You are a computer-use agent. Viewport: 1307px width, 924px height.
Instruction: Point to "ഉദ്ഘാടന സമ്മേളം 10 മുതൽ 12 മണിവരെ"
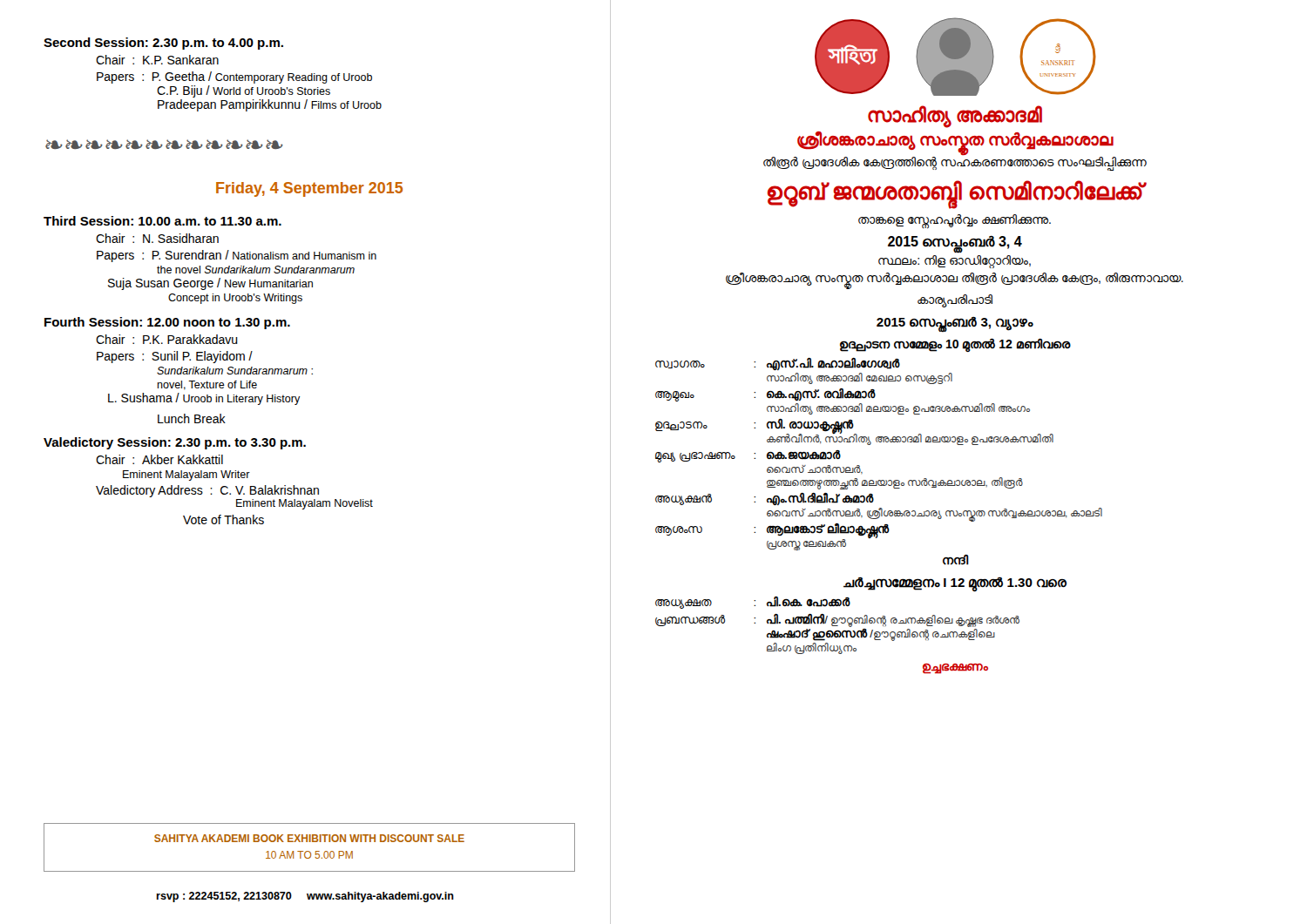point(955,344)
